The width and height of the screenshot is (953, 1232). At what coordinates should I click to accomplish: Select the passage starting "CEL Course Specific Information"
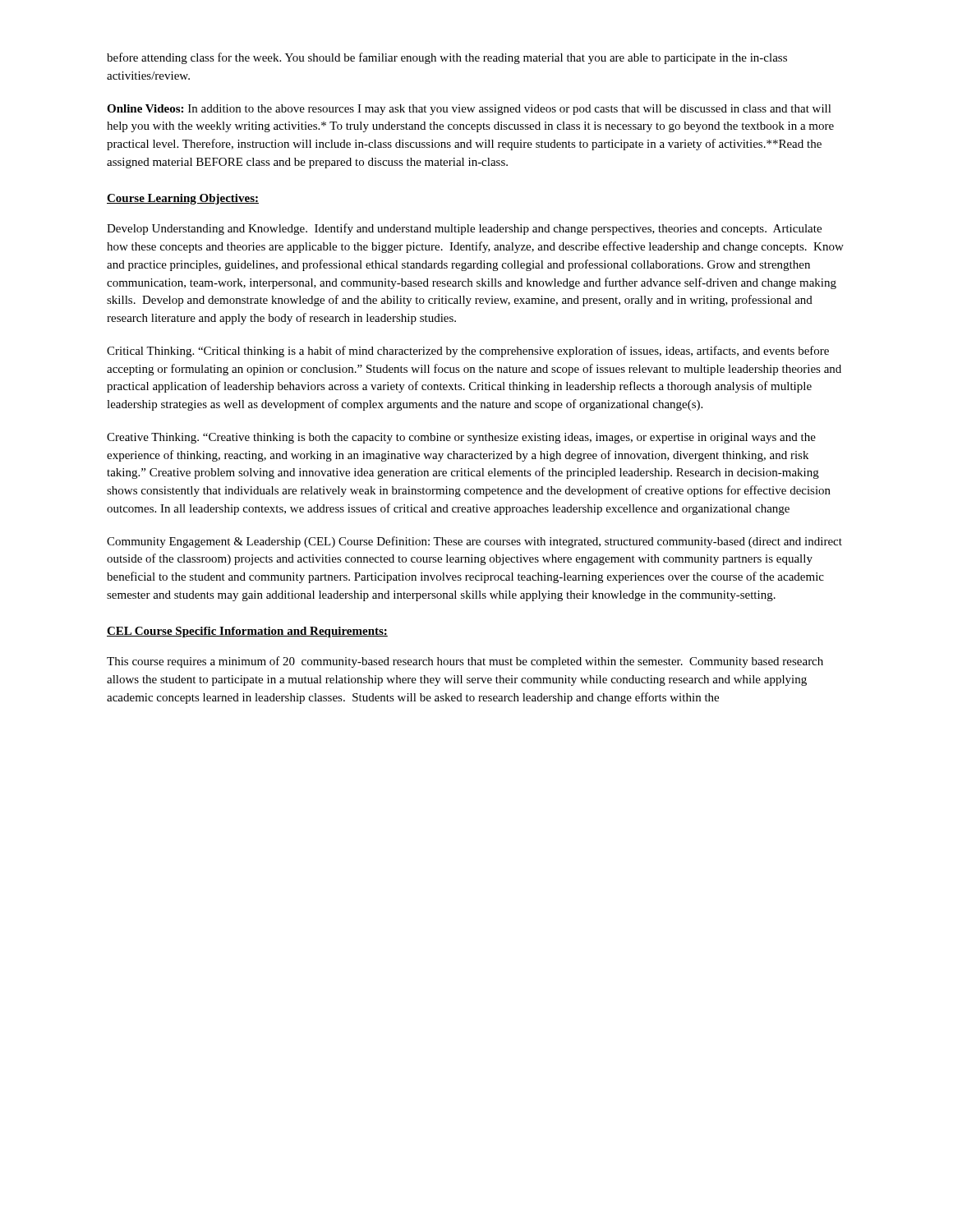pos(247,630)
